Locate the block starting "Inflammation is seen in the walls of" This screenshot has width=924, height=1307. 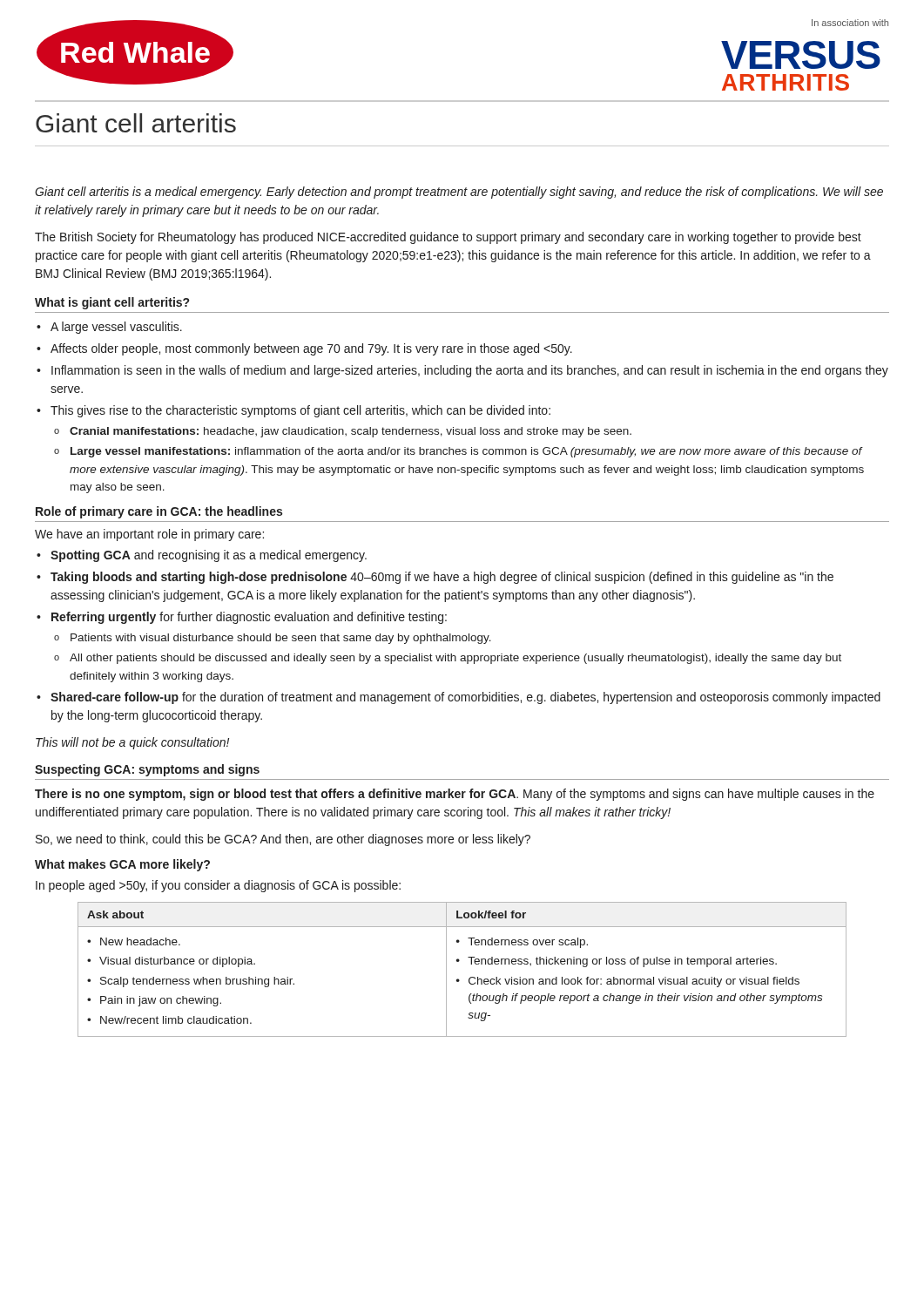coord(469,379)
